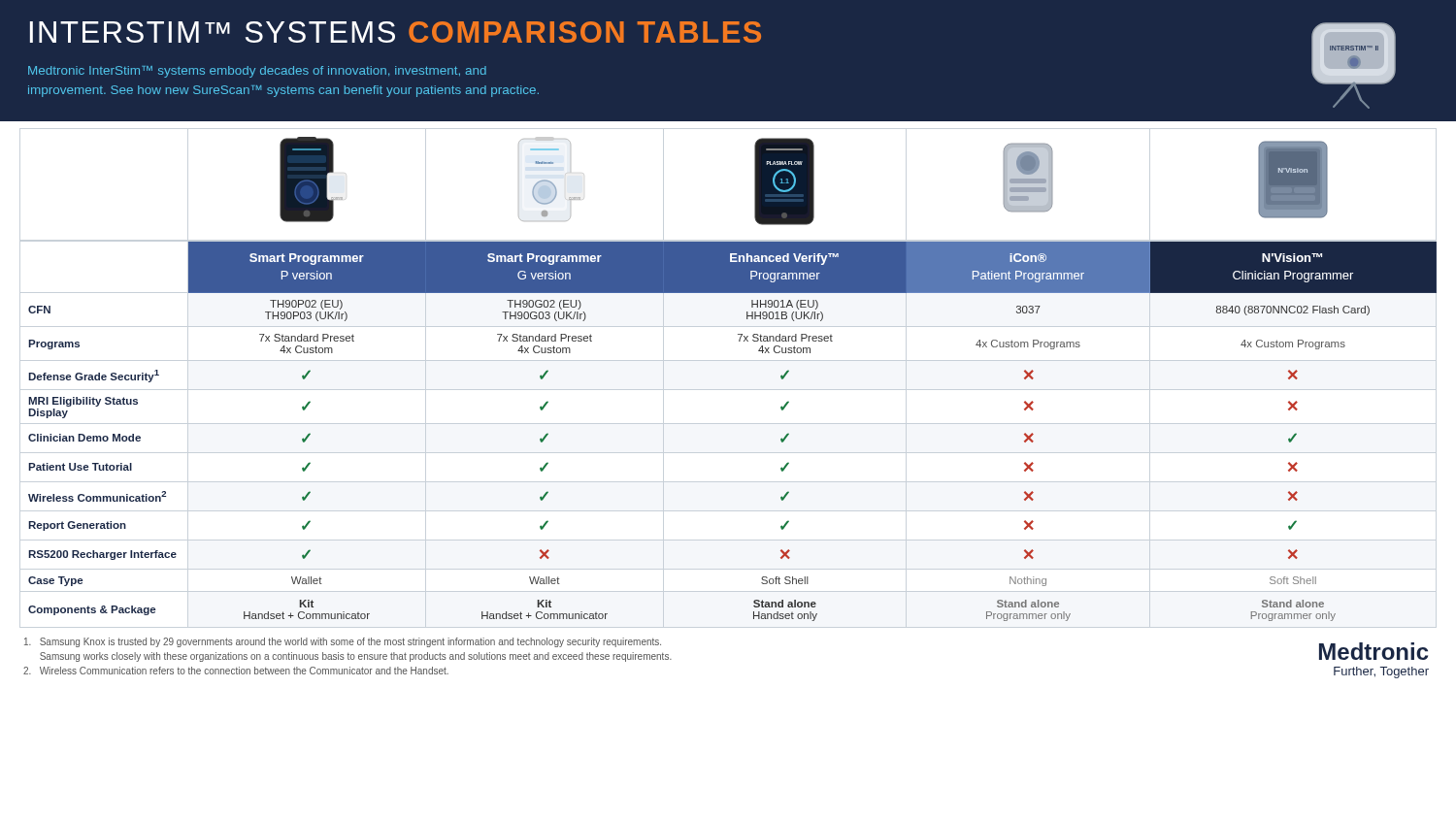Locate the footnote with the text "Samsung Knox is trusted by 29"
Viewport: 1456px width, 819px height.
(348, 649)
